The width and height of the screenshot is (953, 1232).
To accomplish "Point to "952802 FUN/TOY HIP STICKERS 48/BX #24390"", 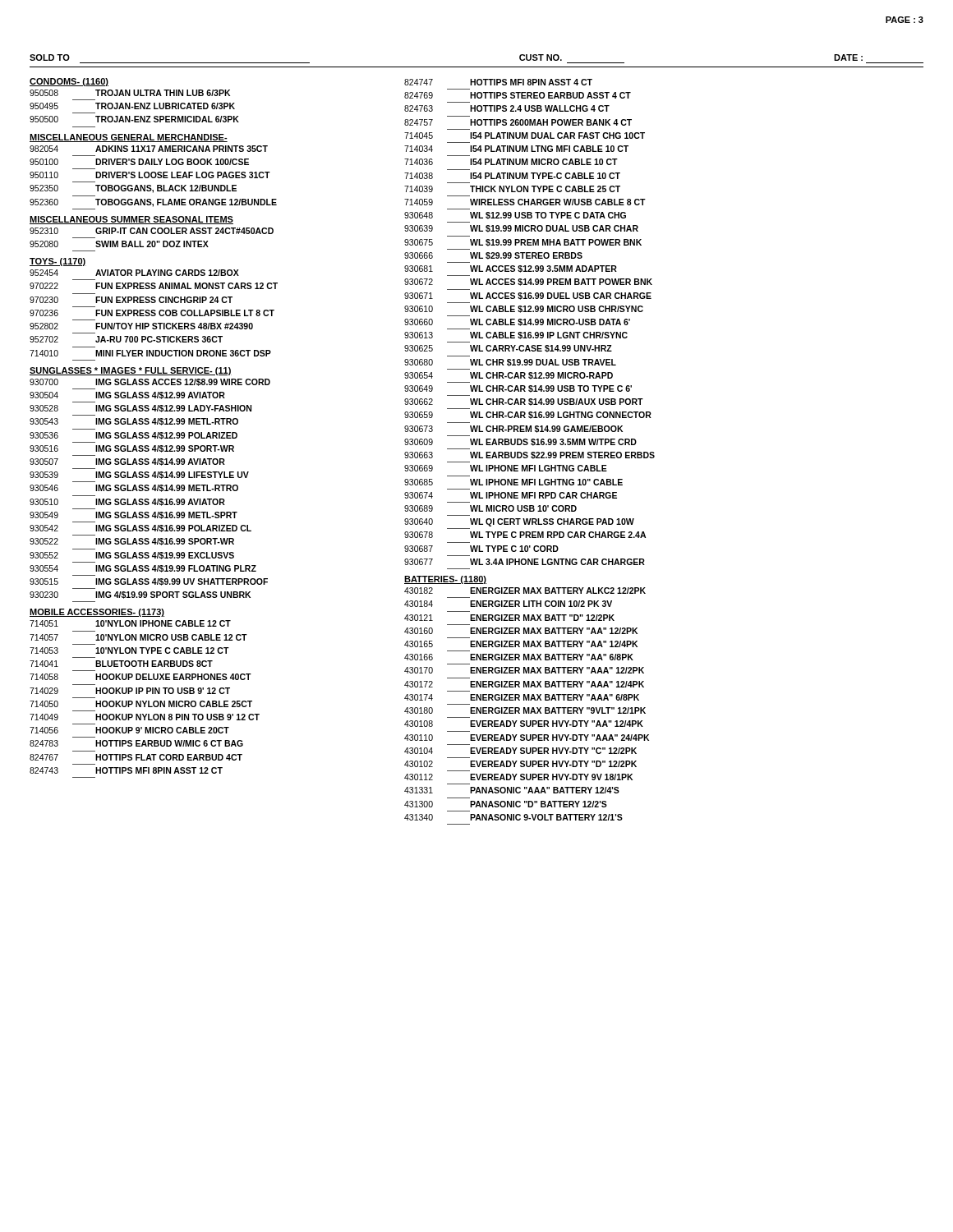I will click(x=210, y=327).
